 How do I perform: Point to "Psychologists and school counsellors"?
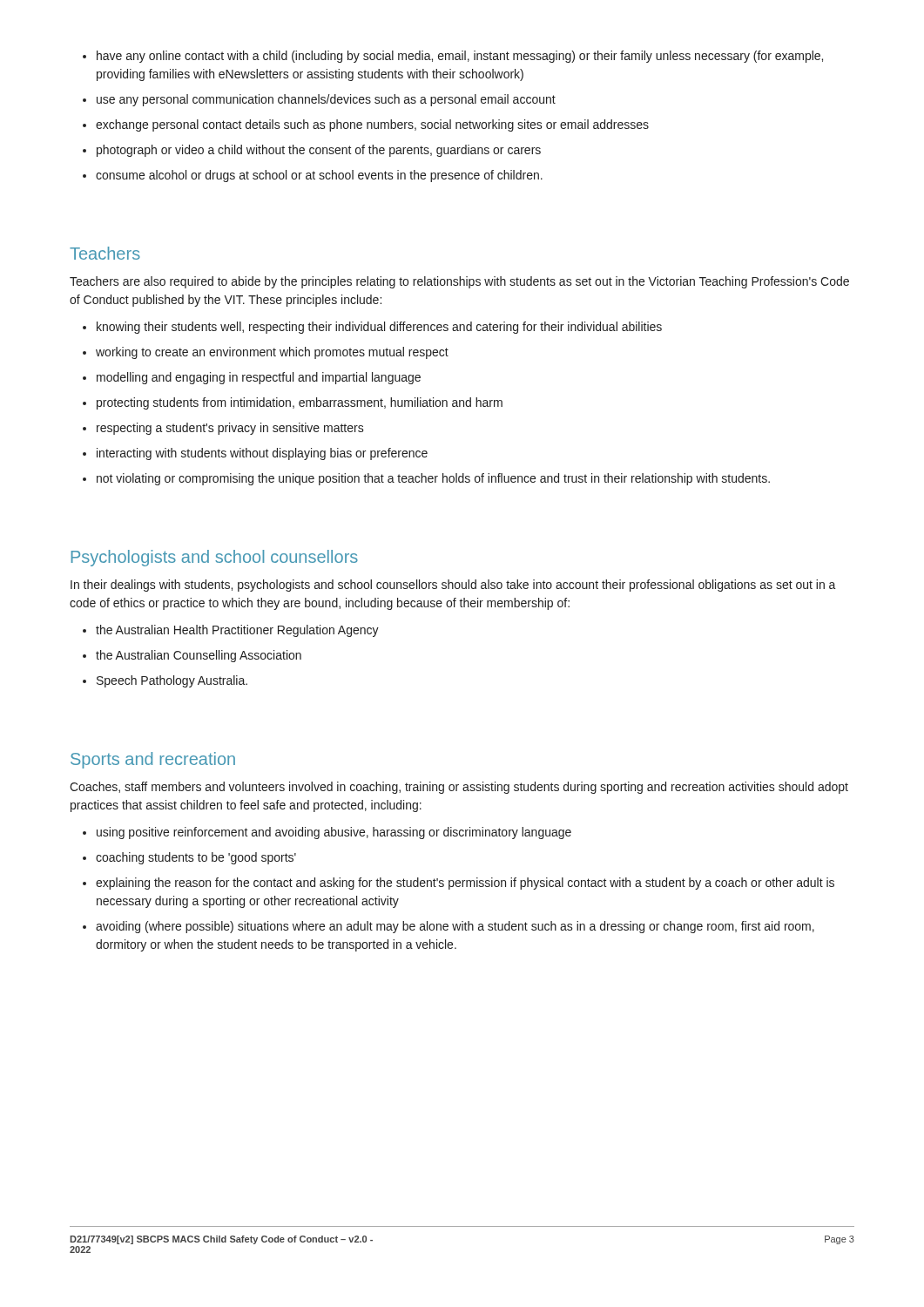point(215,558)
